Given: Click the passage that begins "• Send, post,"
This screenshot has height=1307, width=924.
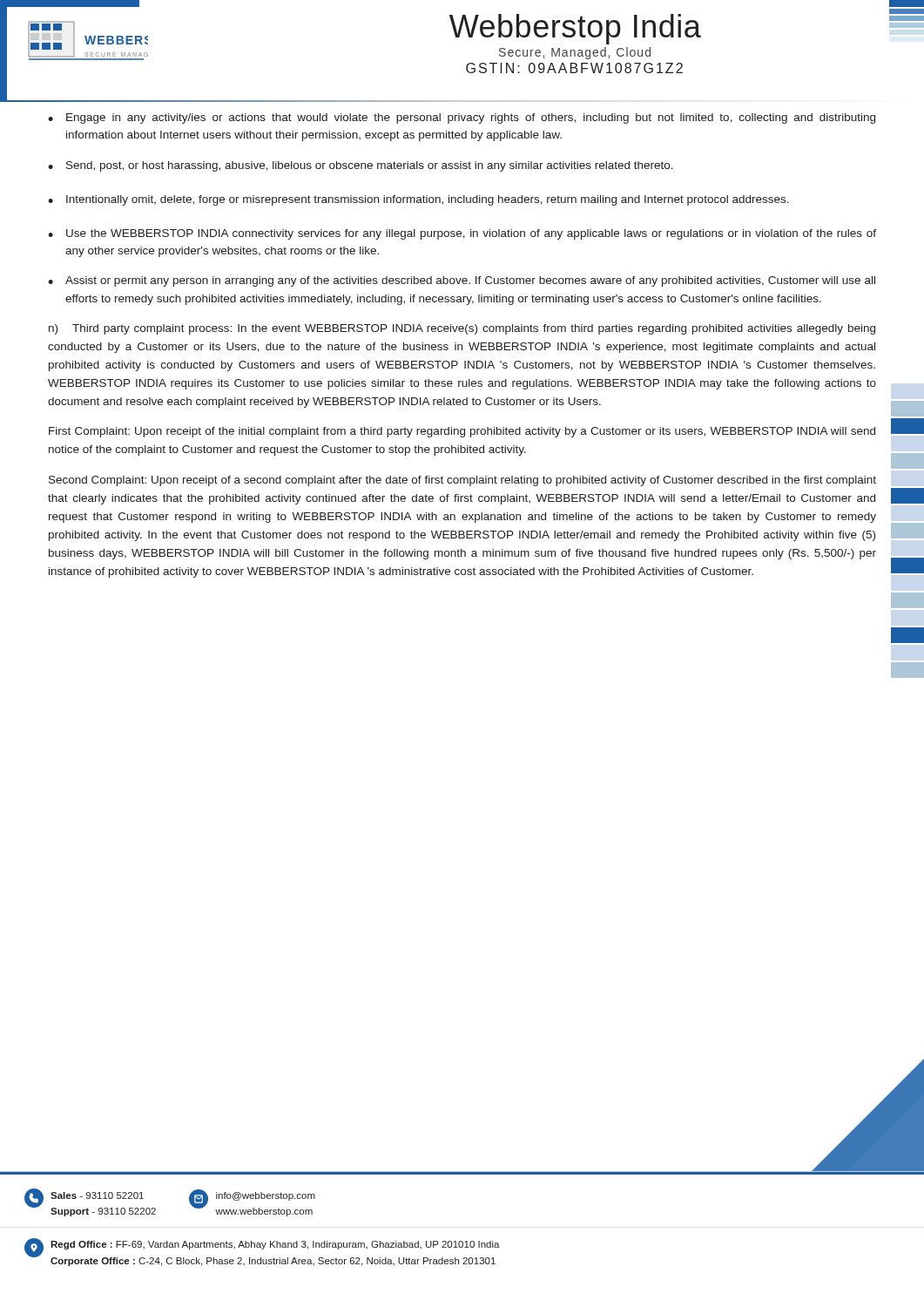Looking at the screenshot, I should (x=462, y=167).
